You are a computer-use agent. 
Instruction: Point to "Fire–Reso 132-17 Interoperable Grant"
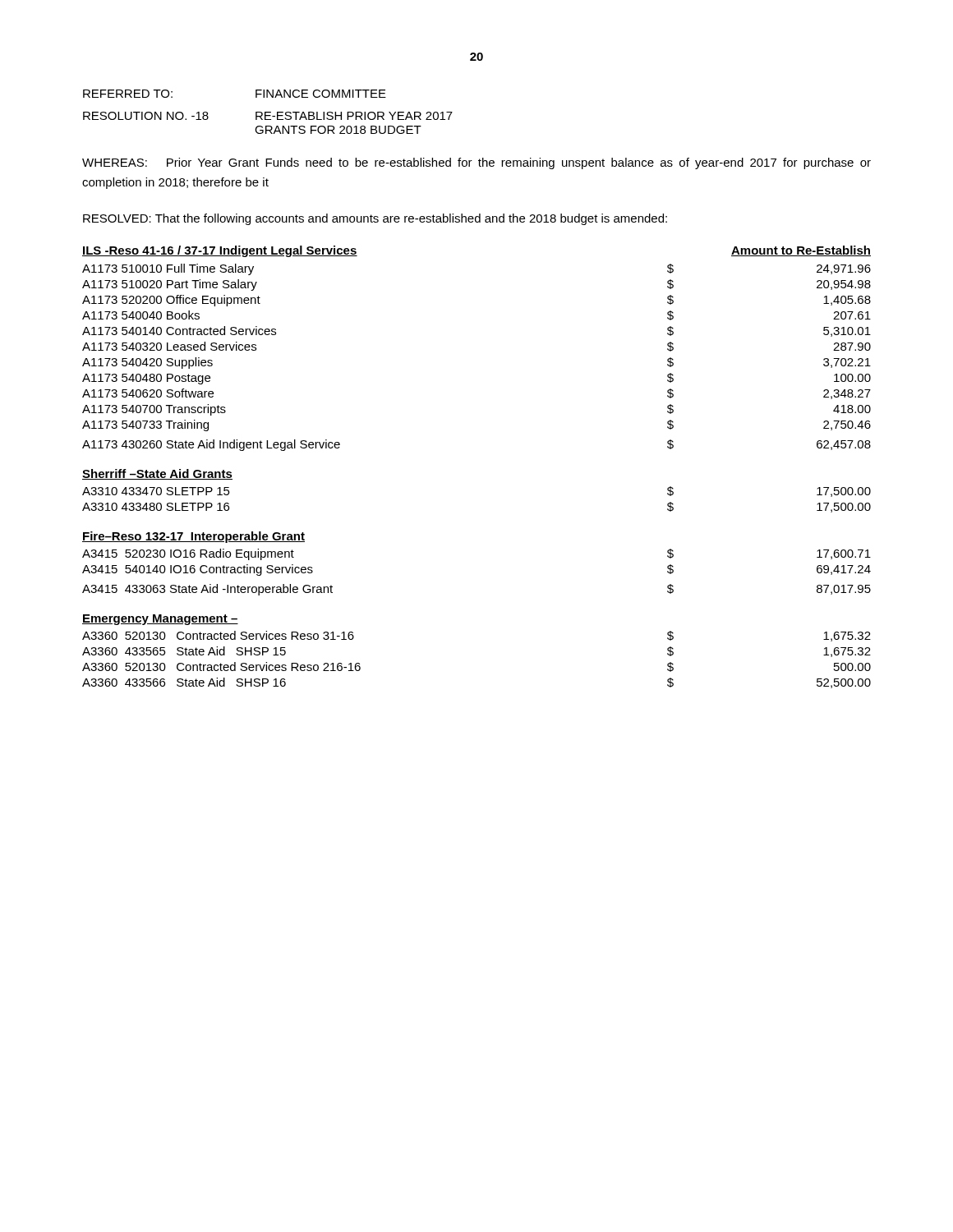[193, 536]
